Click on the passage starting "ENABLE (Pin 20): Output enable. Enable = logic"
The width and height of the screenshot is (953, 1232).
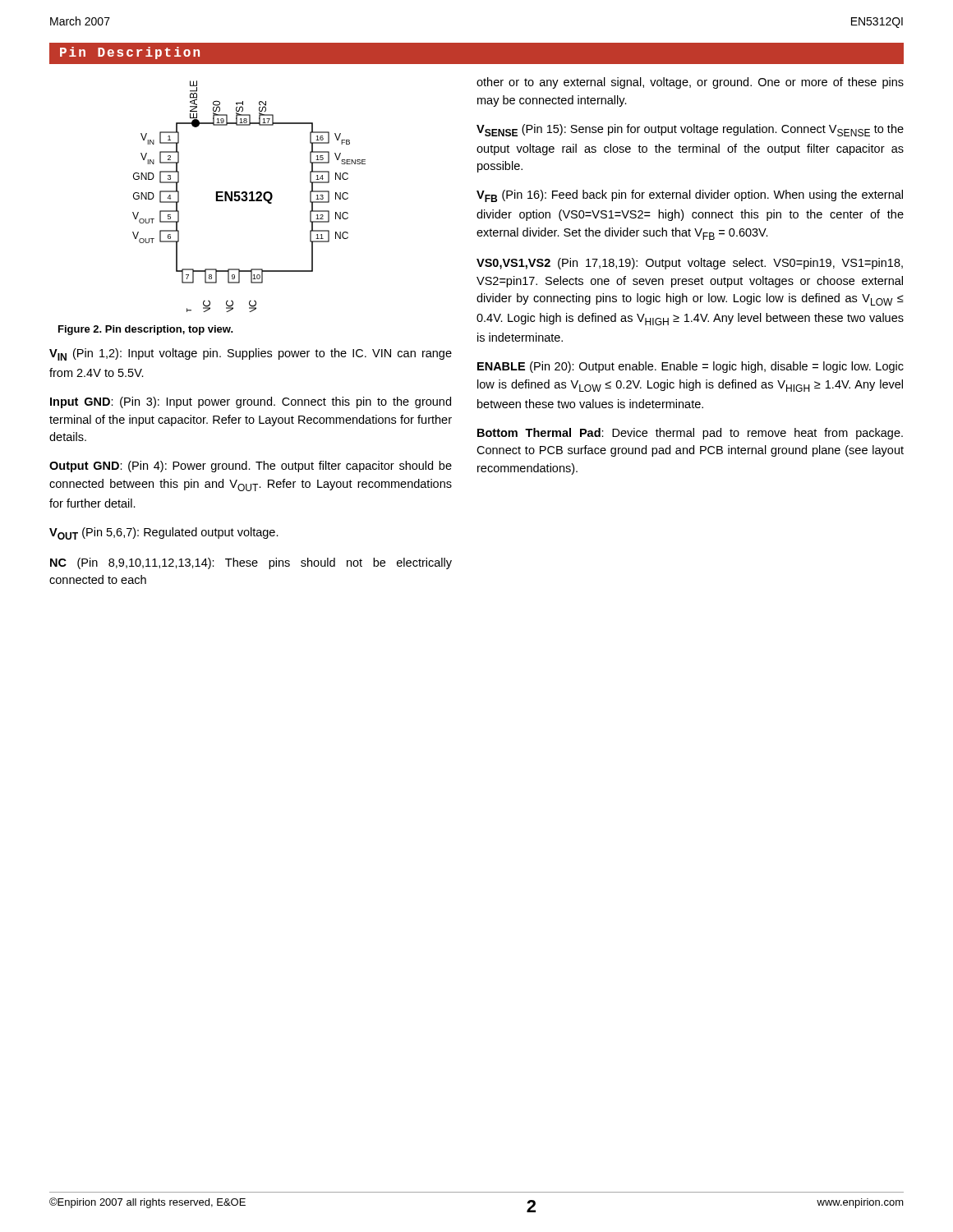coord(690,386)
